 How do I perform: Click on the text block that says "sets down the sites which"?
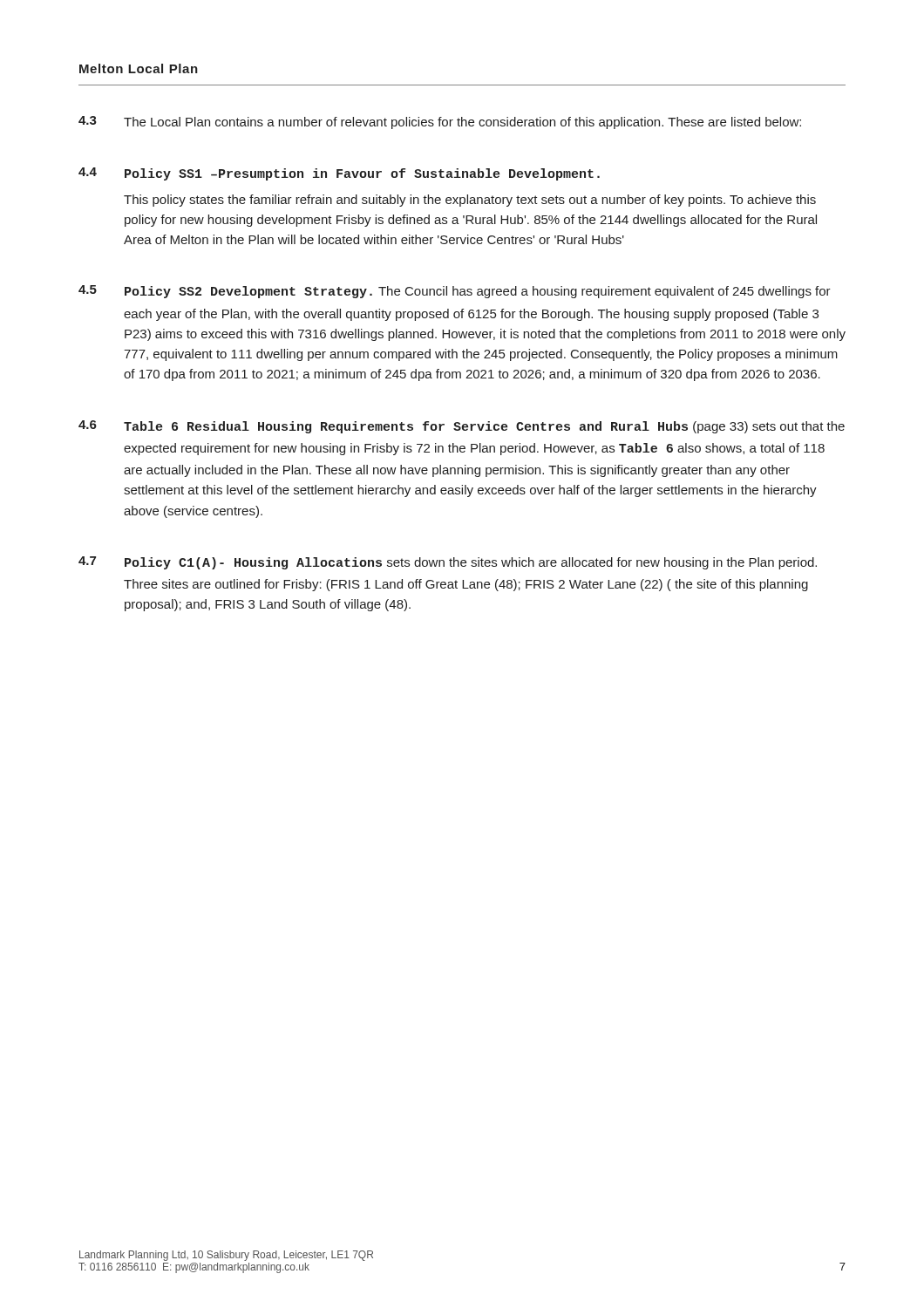click(x=471, y=583)
